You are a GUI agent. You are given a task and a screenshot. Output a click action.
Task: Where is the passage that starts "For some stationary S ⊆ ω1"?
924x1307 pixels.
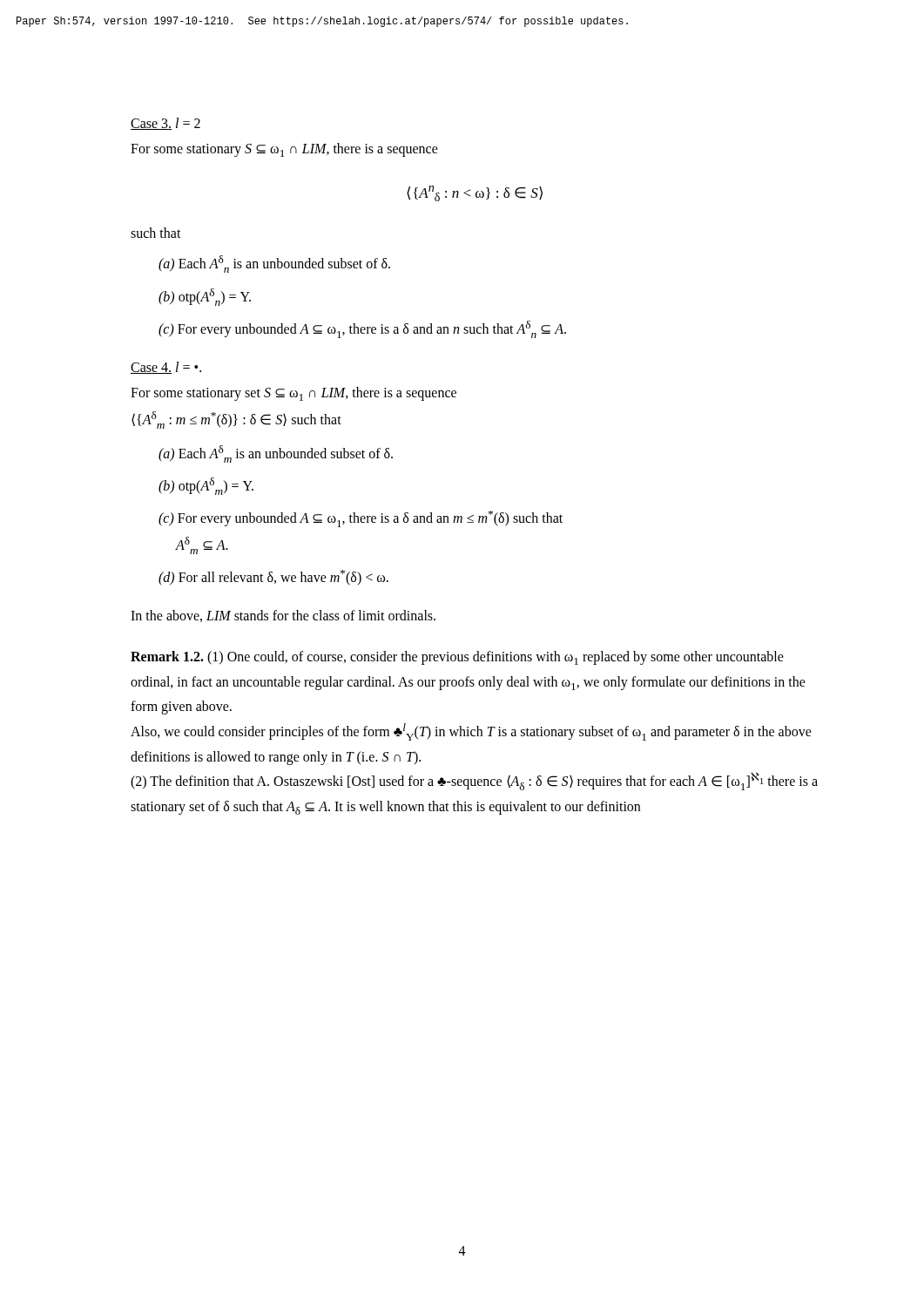(x=284, y=150)
